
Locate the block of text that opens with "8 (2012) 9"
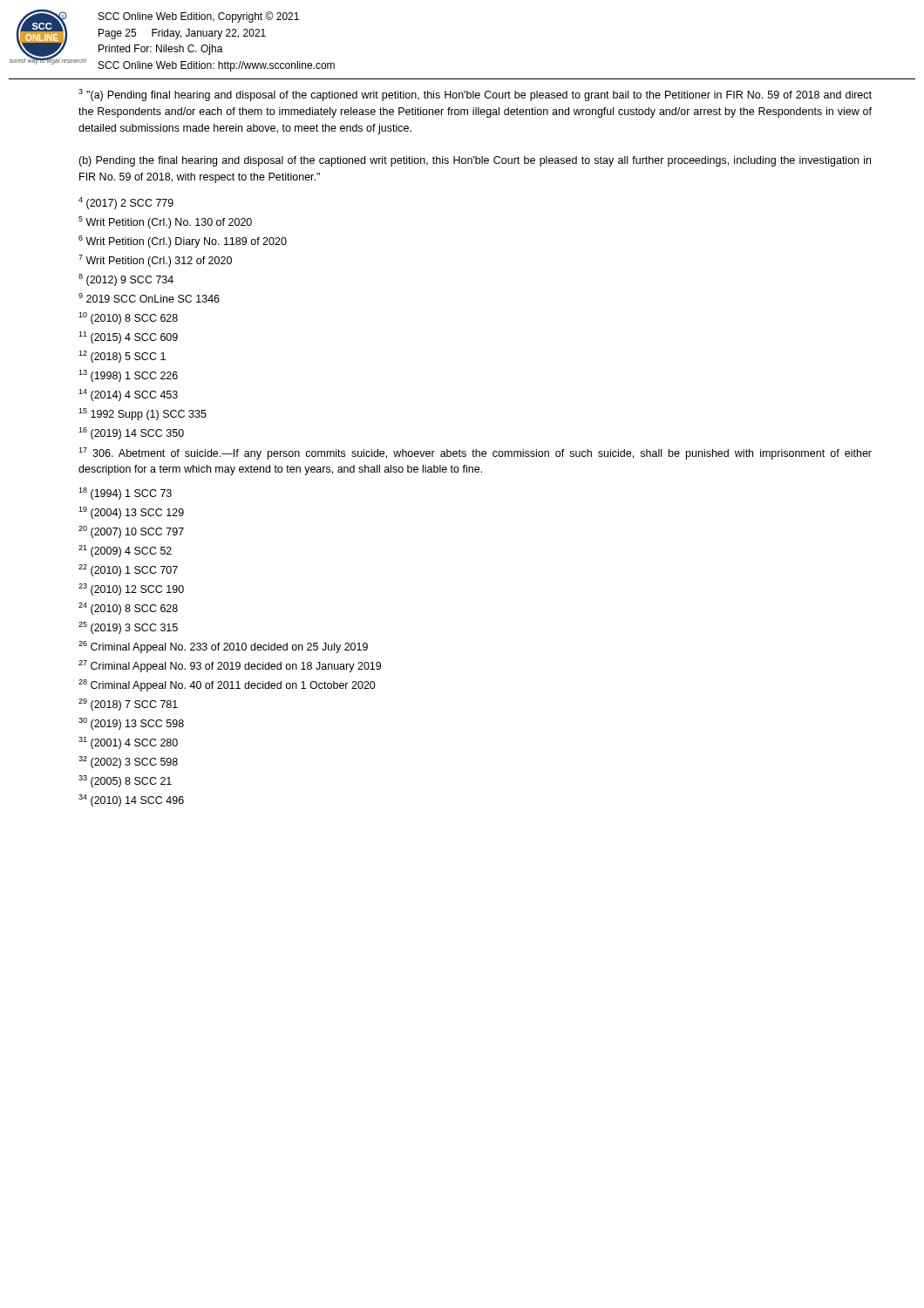point(126,279)
